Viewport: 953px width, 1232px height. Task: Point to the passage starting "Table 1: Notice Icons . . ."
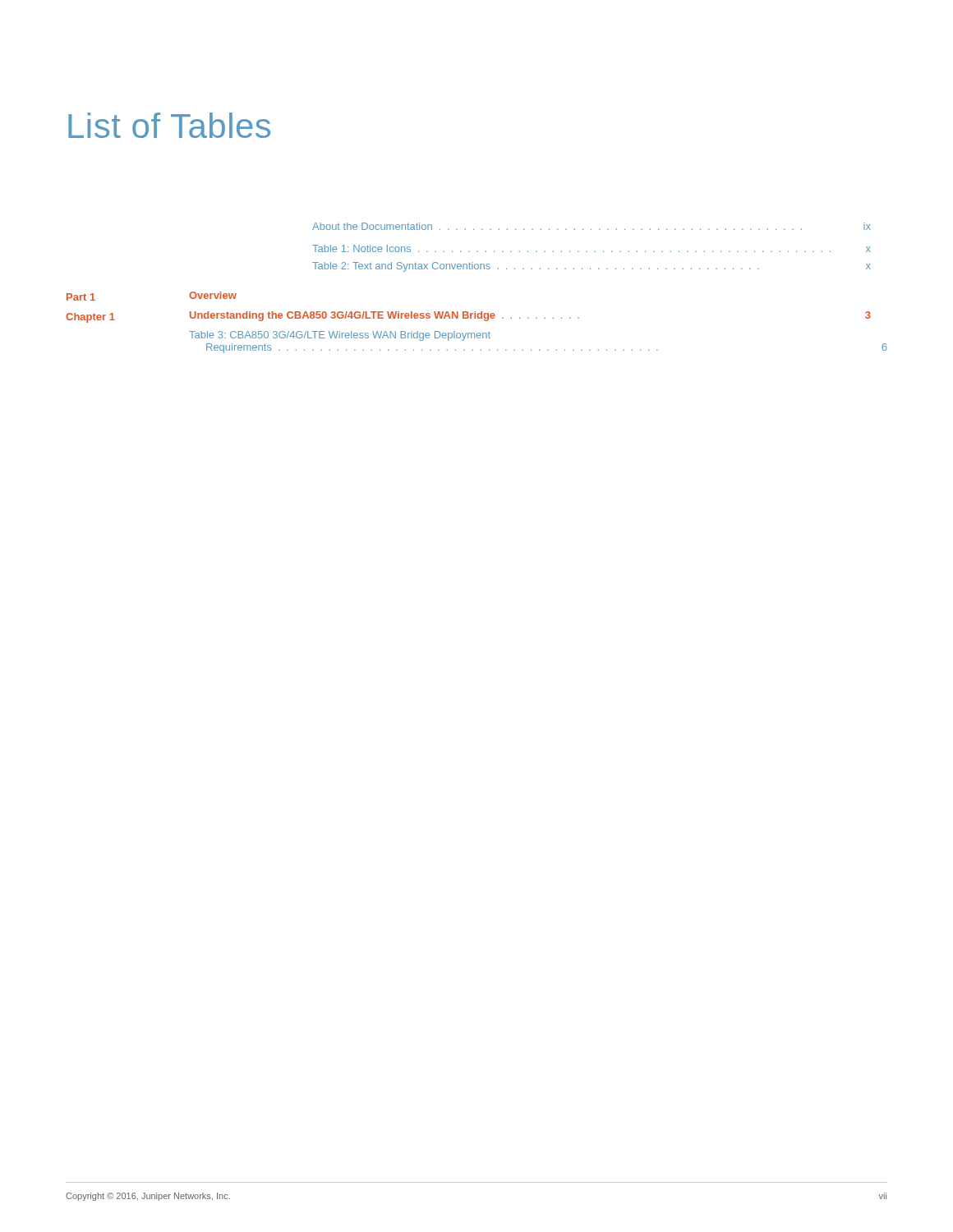coord(530,248)
